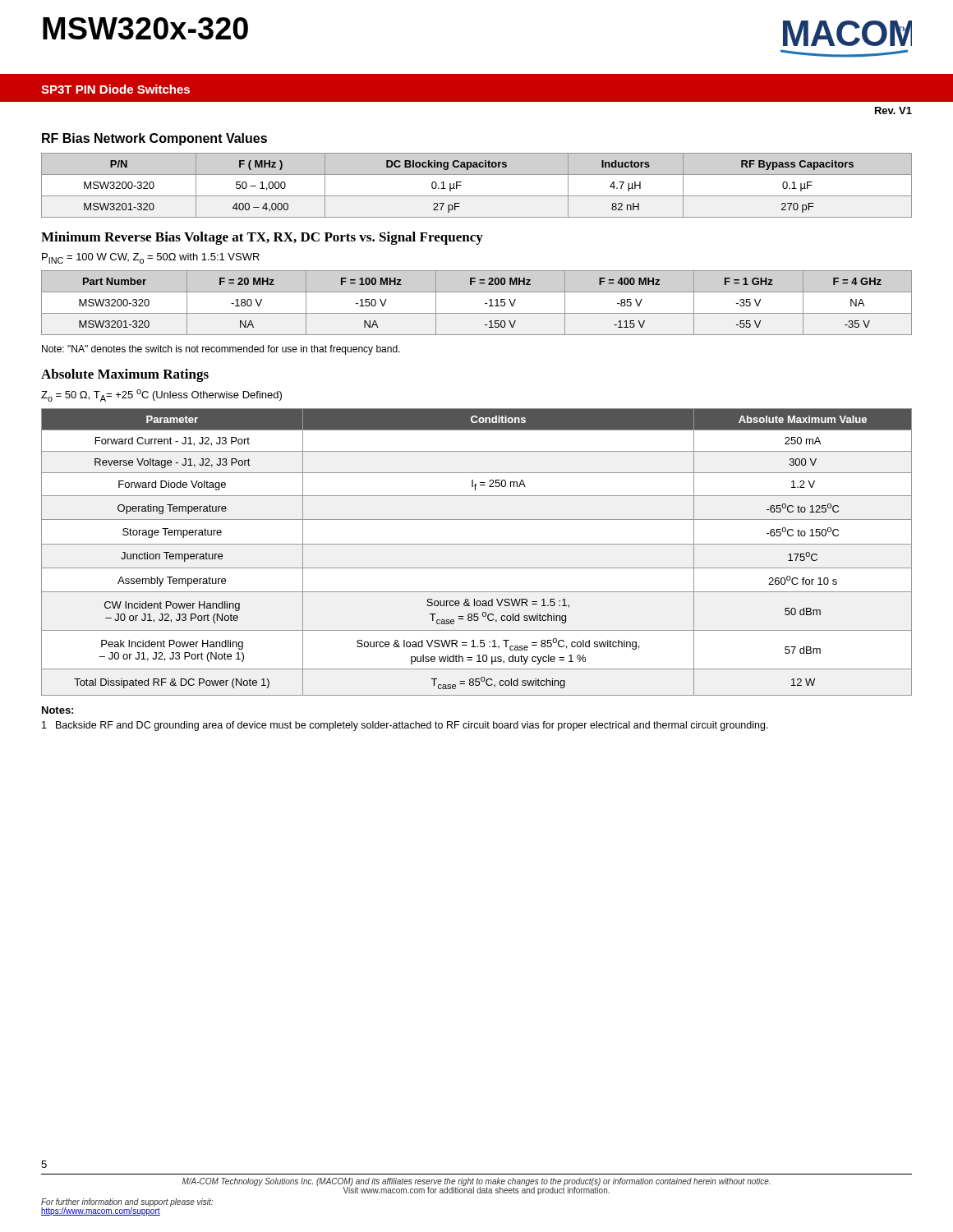
Task: Click on the logo
Action: [x=846, y=34]
